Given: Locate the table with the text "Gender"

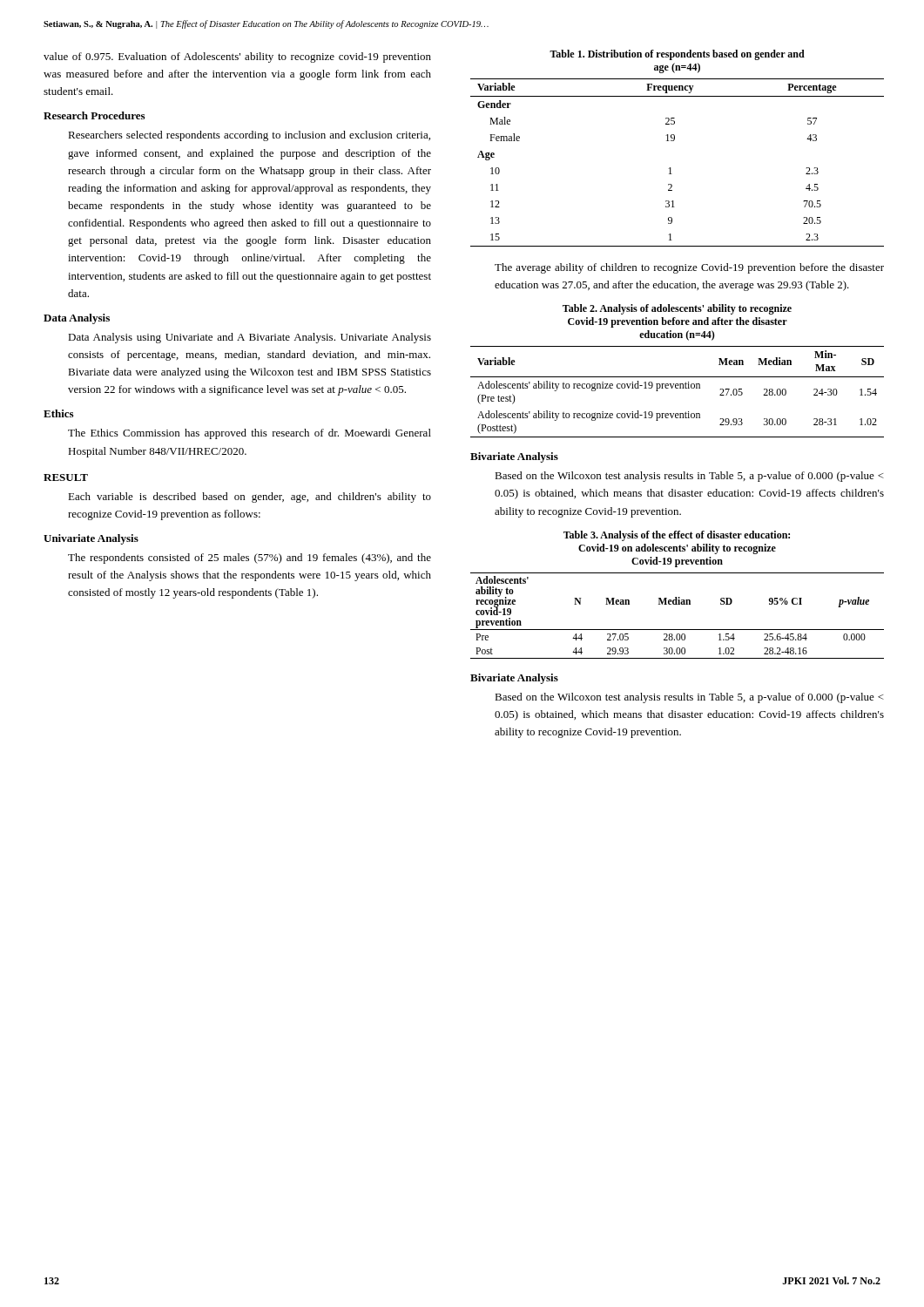Looking at the screenshot, I should [x=677, y=163].
